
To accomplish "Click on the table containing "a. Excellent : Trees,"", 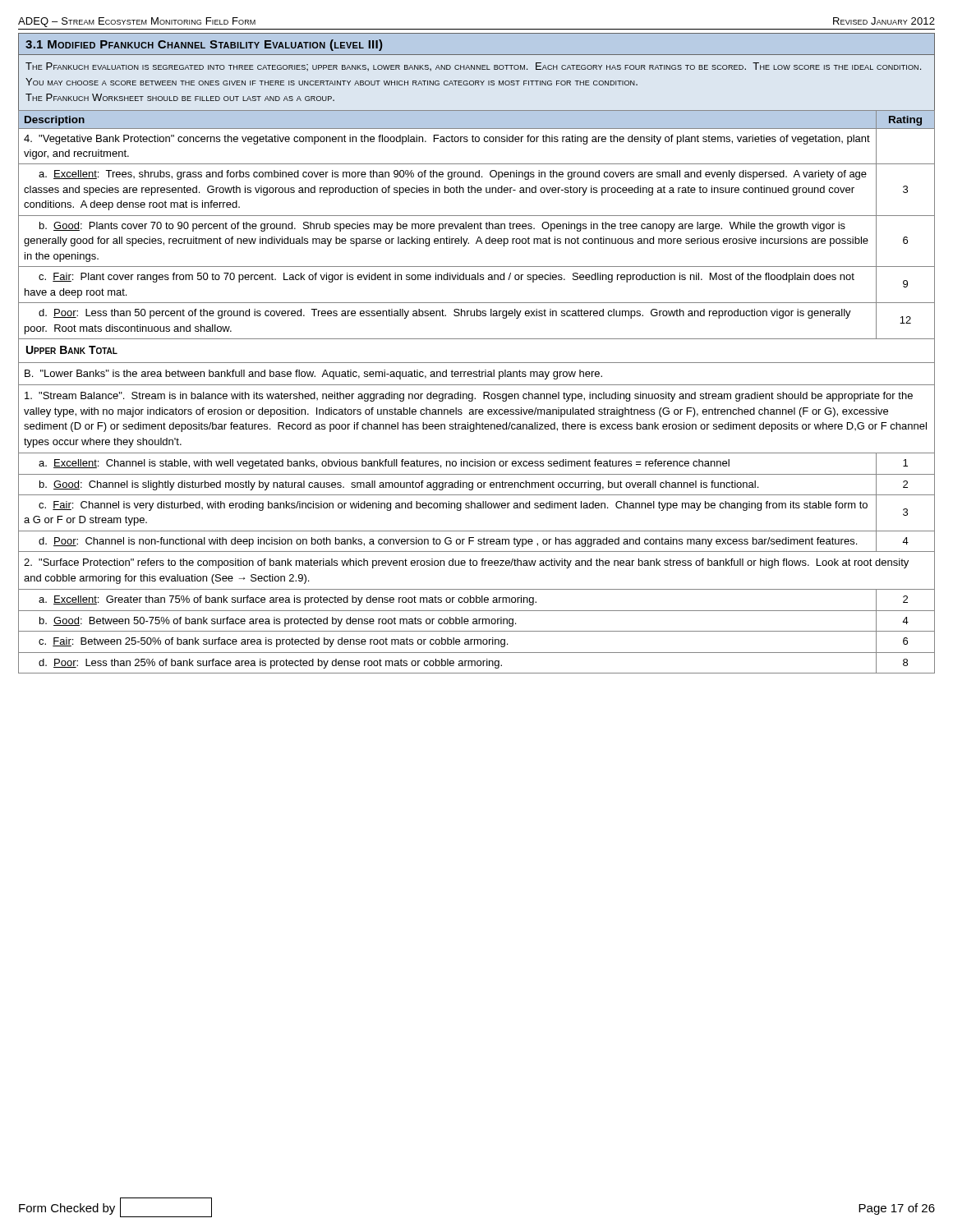I will (476, 392).
